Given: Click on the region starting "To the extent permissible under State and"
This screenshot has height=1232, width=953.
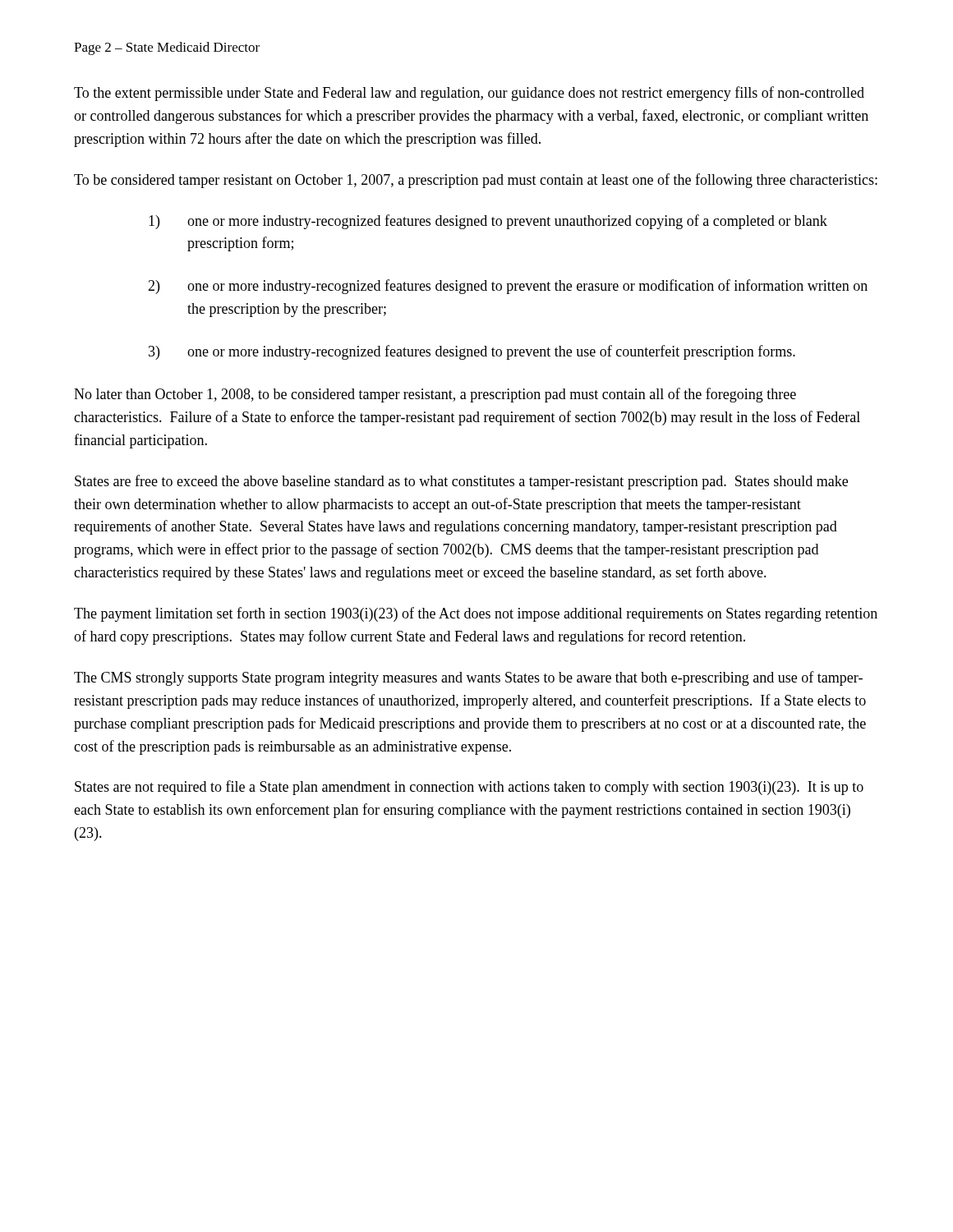Looking at the screenshot, I should click(471, 116).
